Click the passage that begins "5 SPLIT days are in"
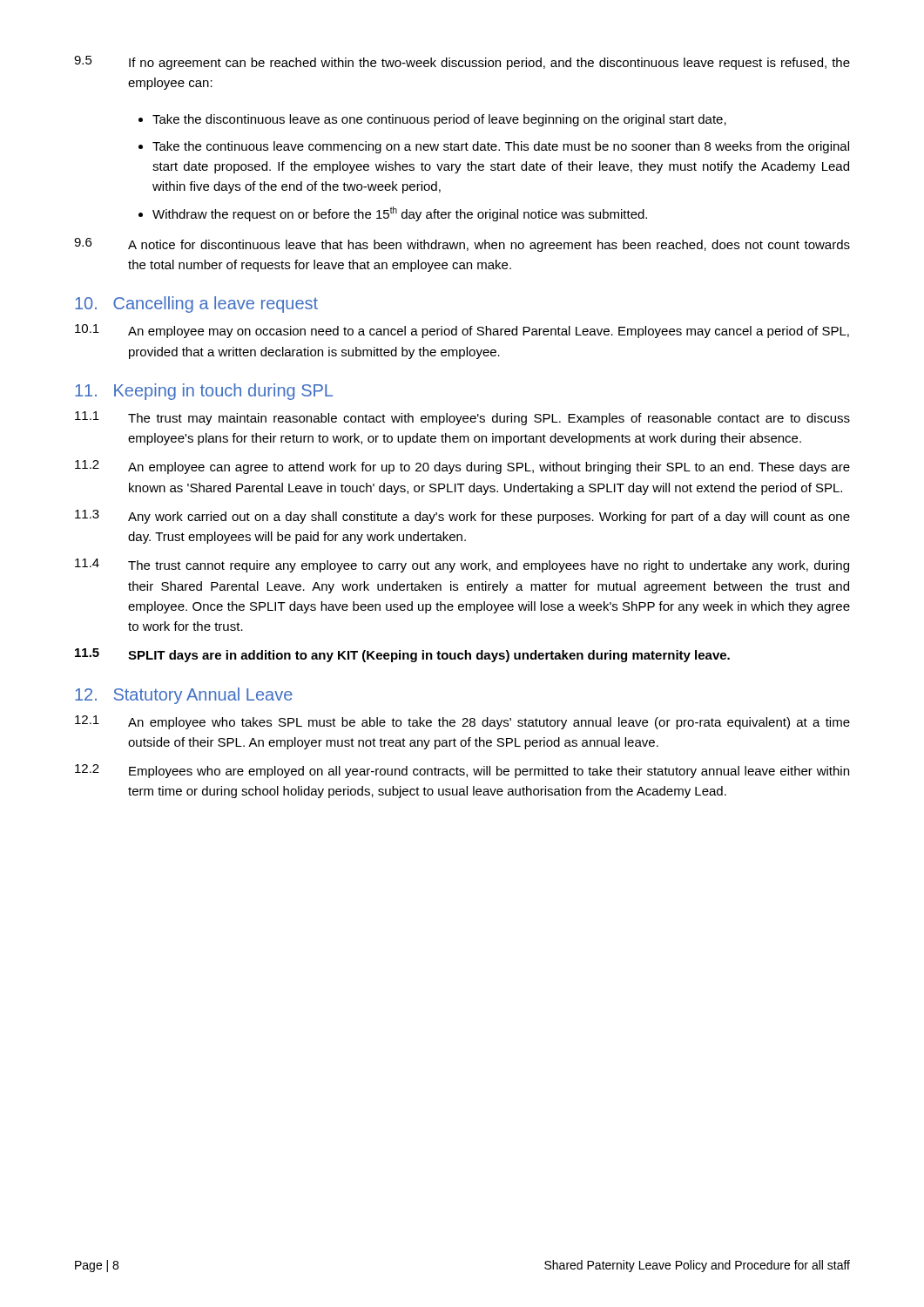Viewport: 924px width, 1307px height. pos(462,655)
